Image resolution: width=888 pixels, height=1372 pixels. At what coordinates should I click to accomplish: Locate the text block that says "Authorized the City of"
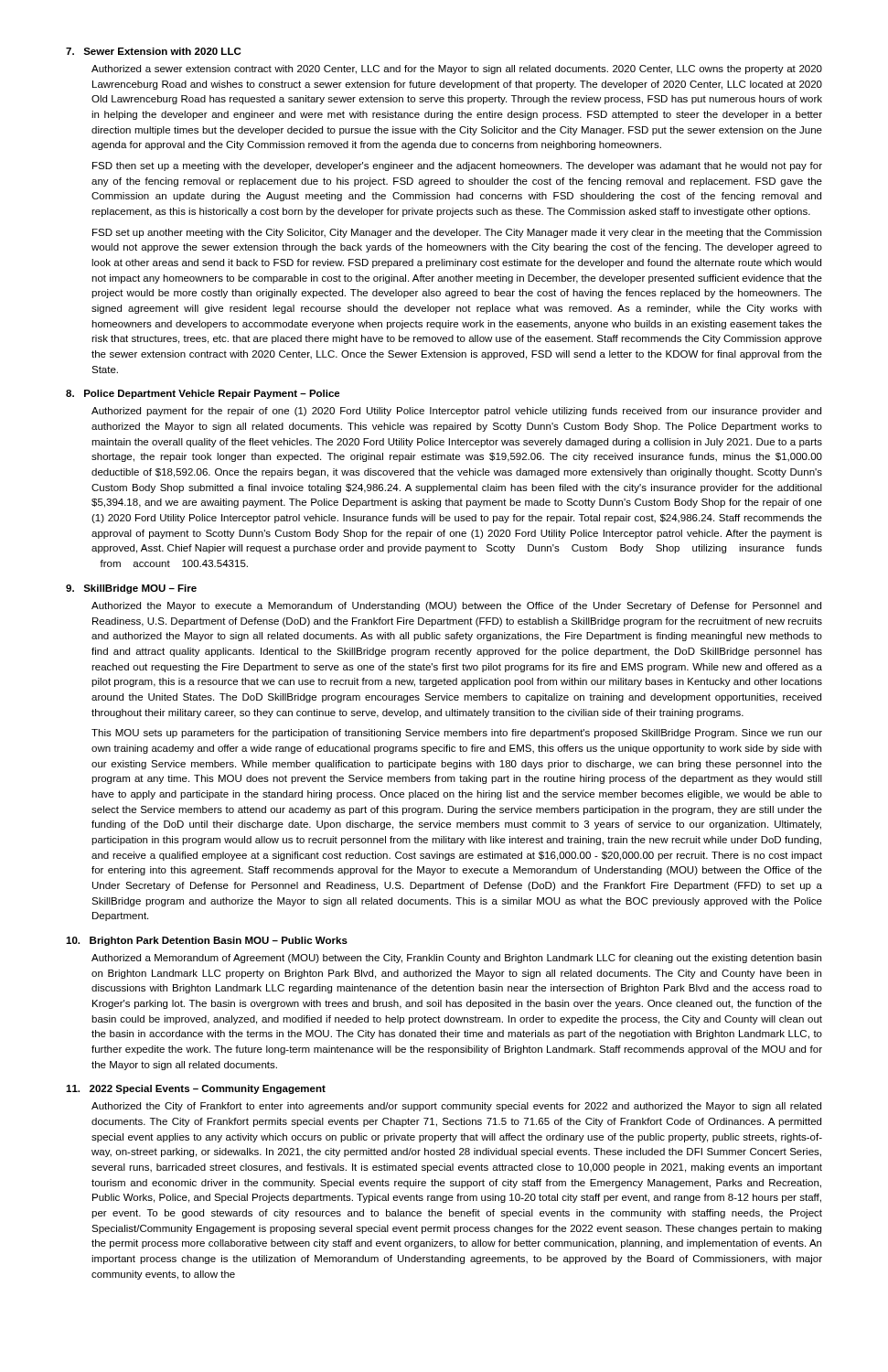tap(457, 1190)
